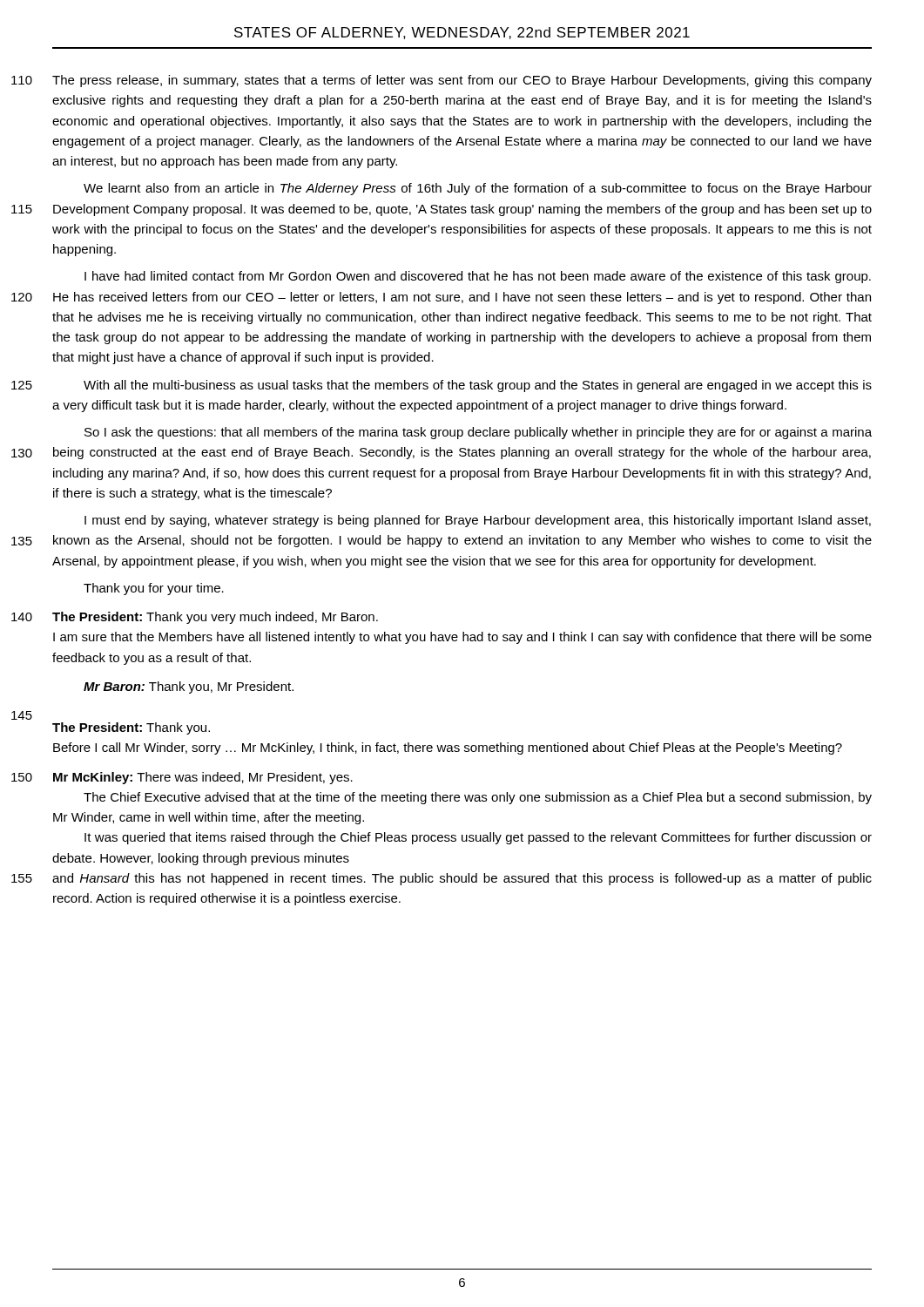Point to the element starting "120 I have had limited contact from Mr"

click(x=462, y=317)
